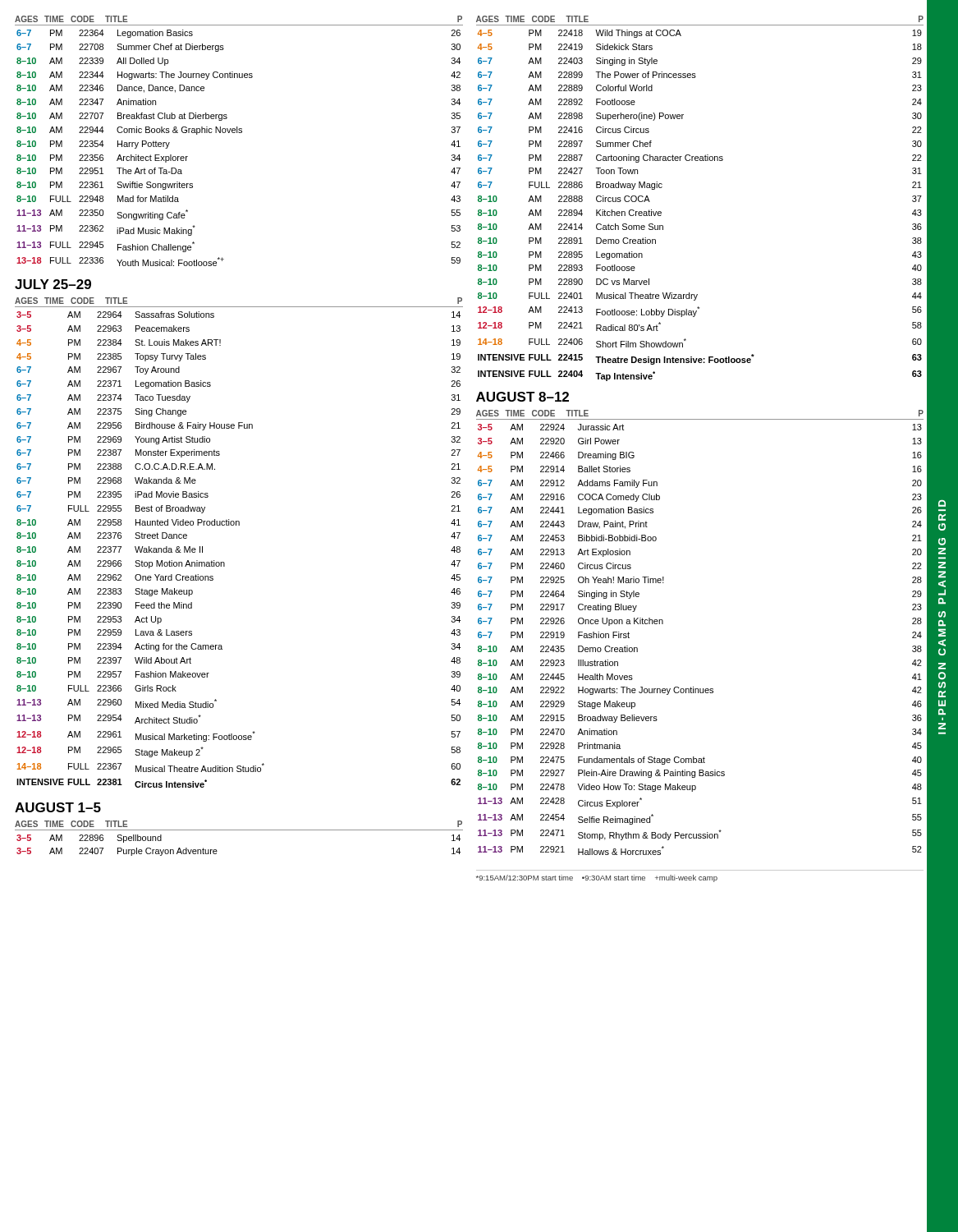Click where it says "AUGUST 8–12"
Viewport: 958px width, 1232px height.
(x=523, y=397)
